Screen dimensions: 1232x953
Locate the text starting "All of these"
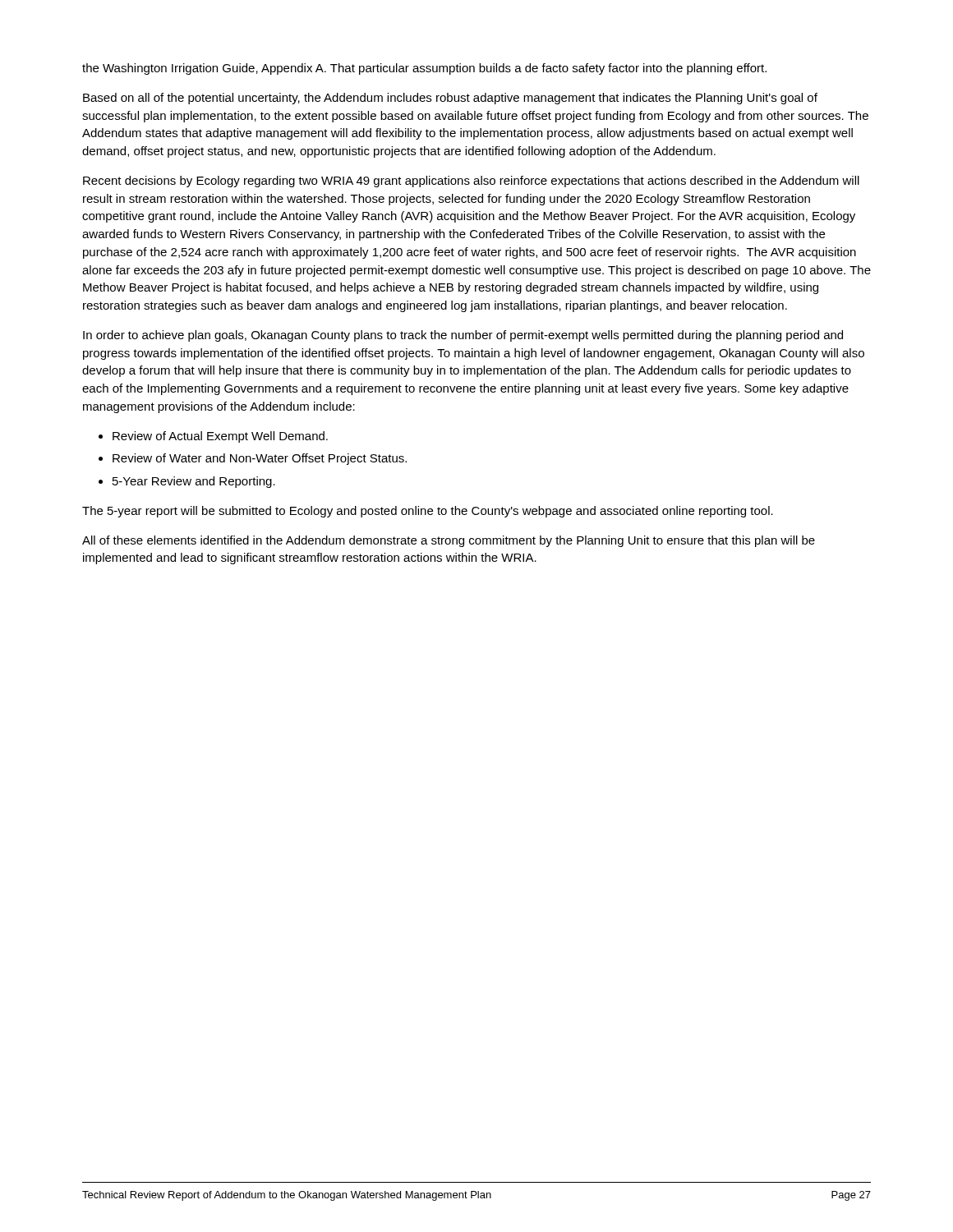pyautogui.click(x=449, y=549)
